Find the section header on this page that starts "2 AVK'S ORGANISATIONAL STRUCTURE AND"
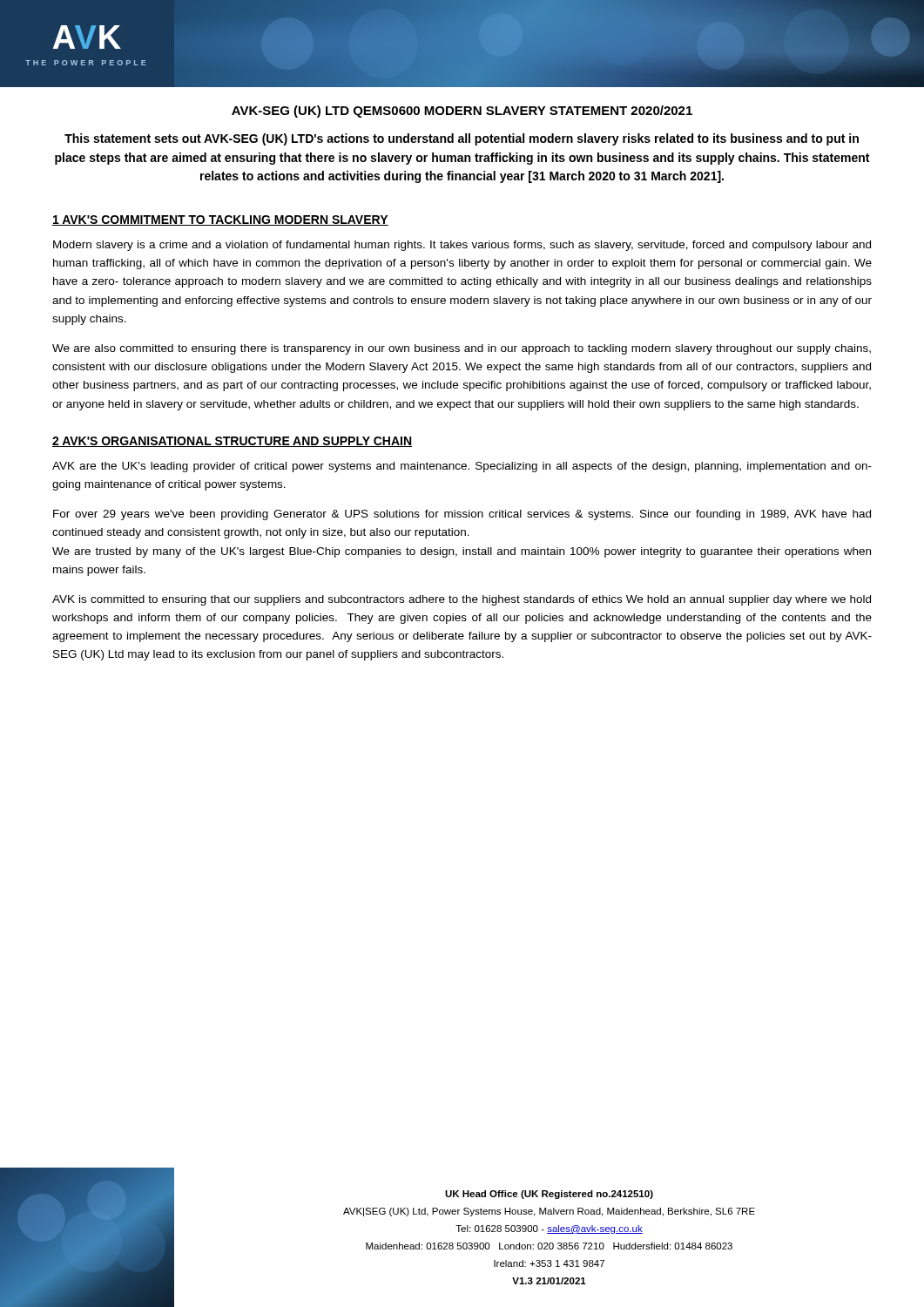924x1307 pixels. coord(232,441)
